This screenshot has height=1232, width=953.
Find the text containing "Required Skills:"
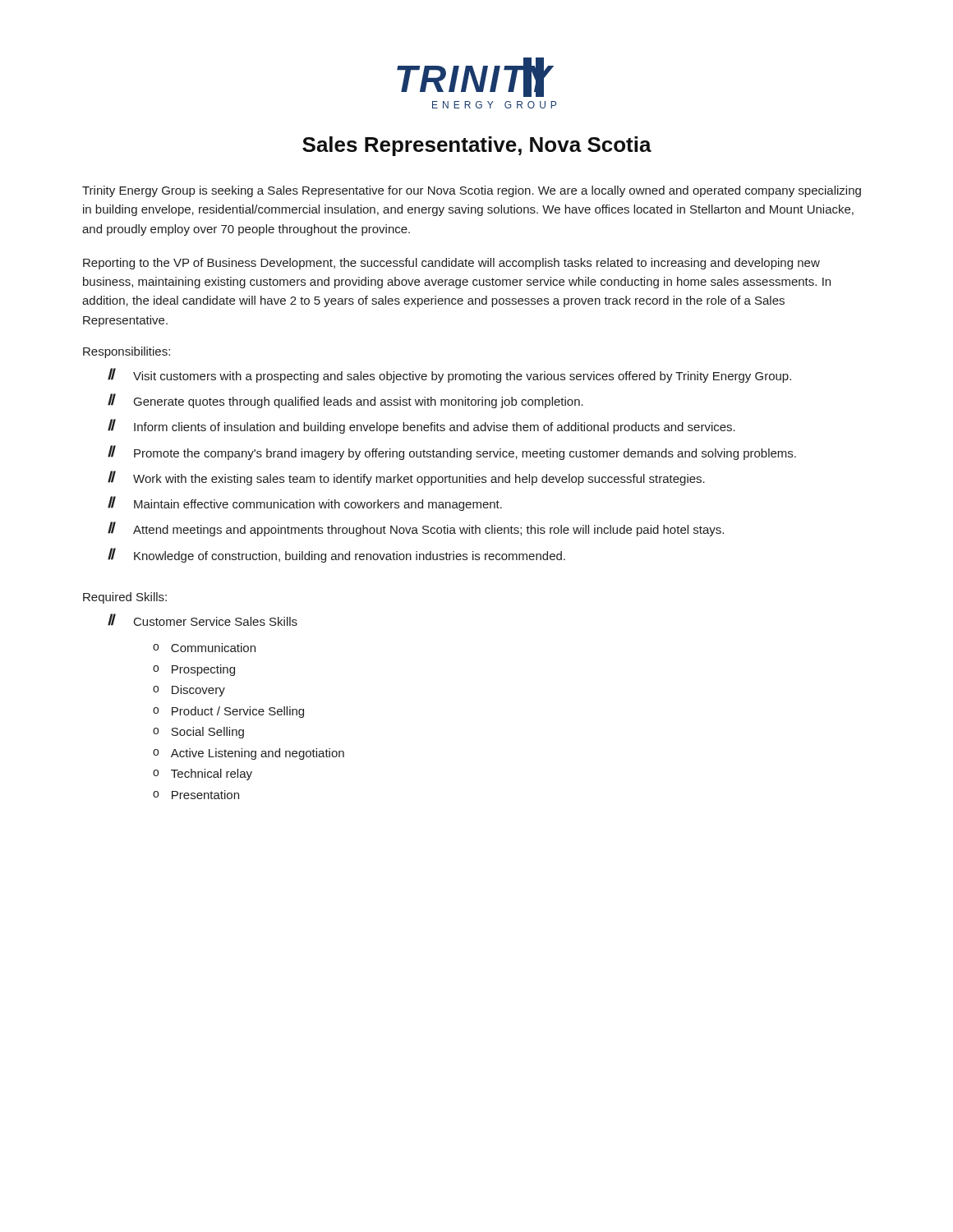125,596
